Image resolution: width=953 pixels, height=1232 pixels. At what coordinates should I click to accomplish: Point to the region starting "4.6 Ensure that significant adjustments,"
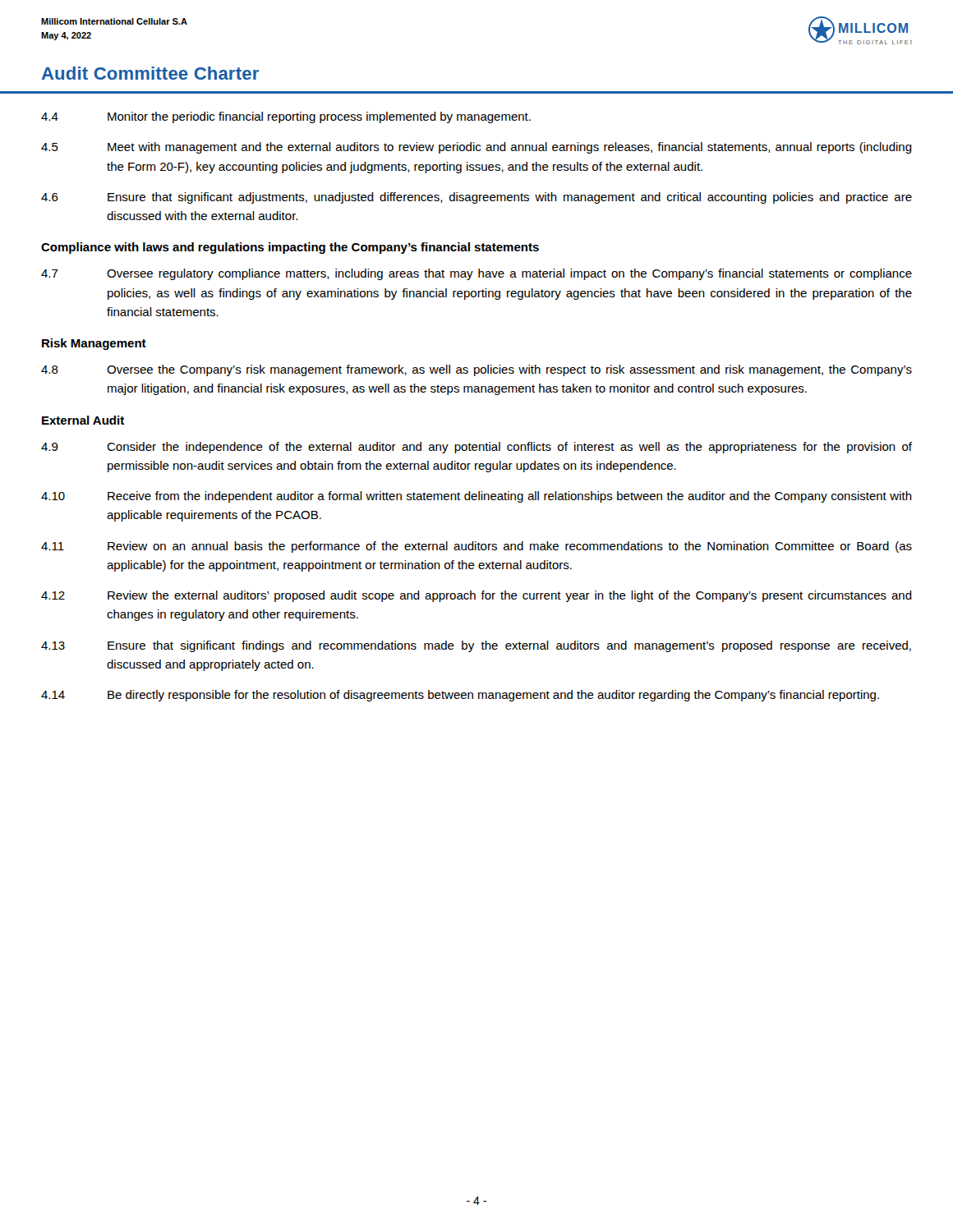click(476, 206)
